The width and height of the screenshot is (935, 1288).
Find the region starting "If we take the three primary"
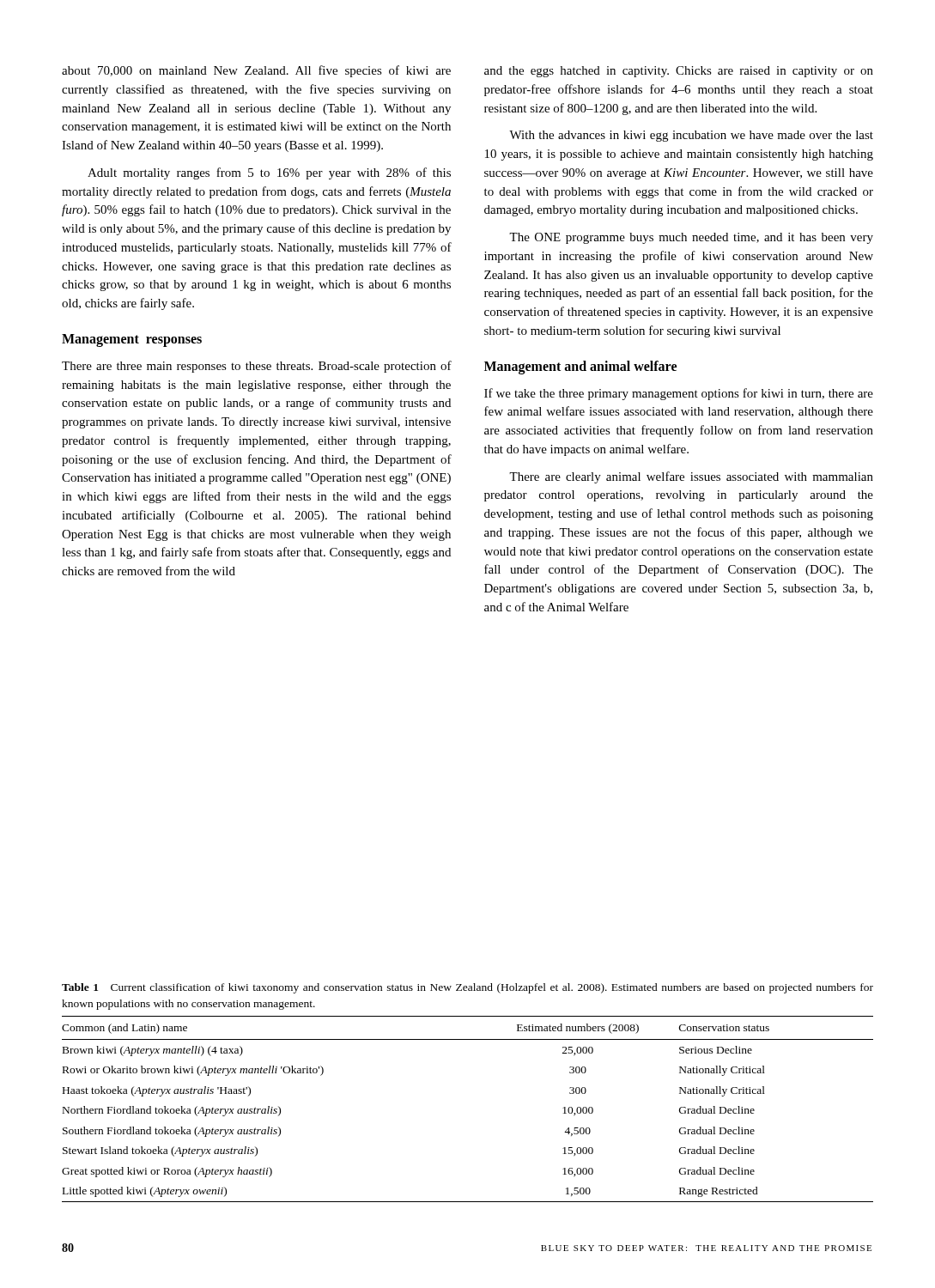678,501
